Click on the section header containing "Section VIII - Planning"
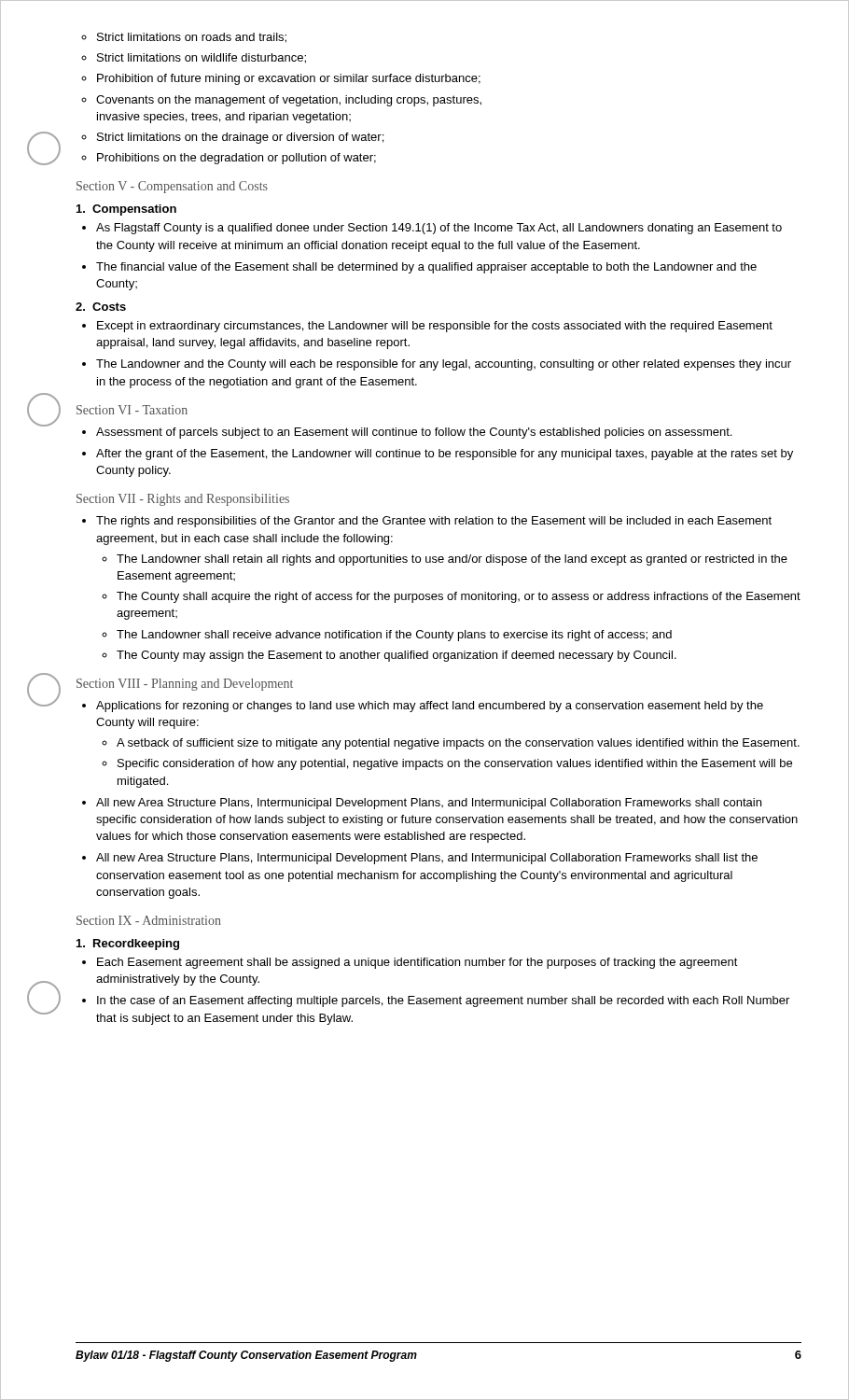The image size is (849, 1400). pyautogui.click(x=184, y=683)
